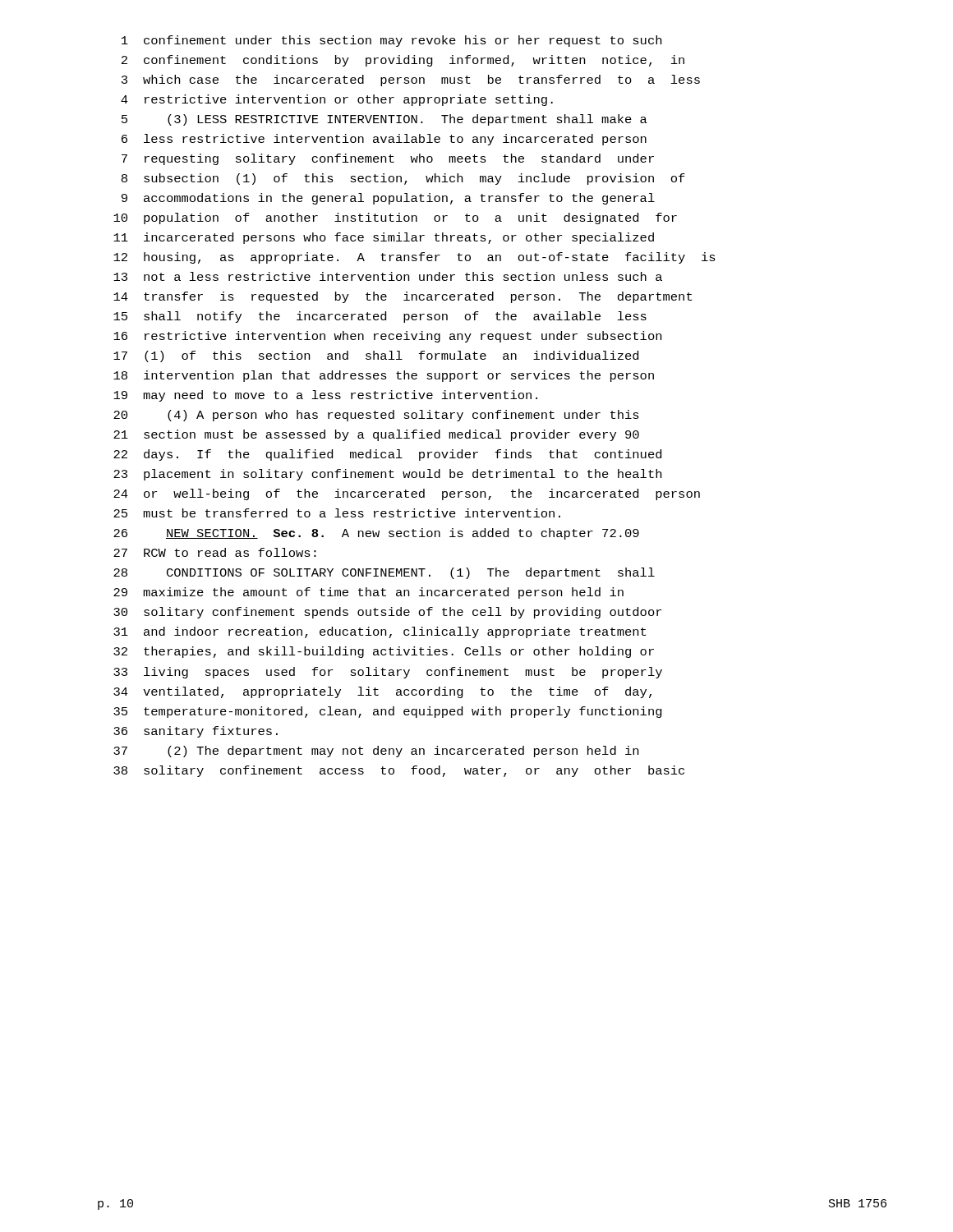Navigate to the text starting "38solitary confinement access to food, water,"
The image size is (953, 1232).
[492, 771]
